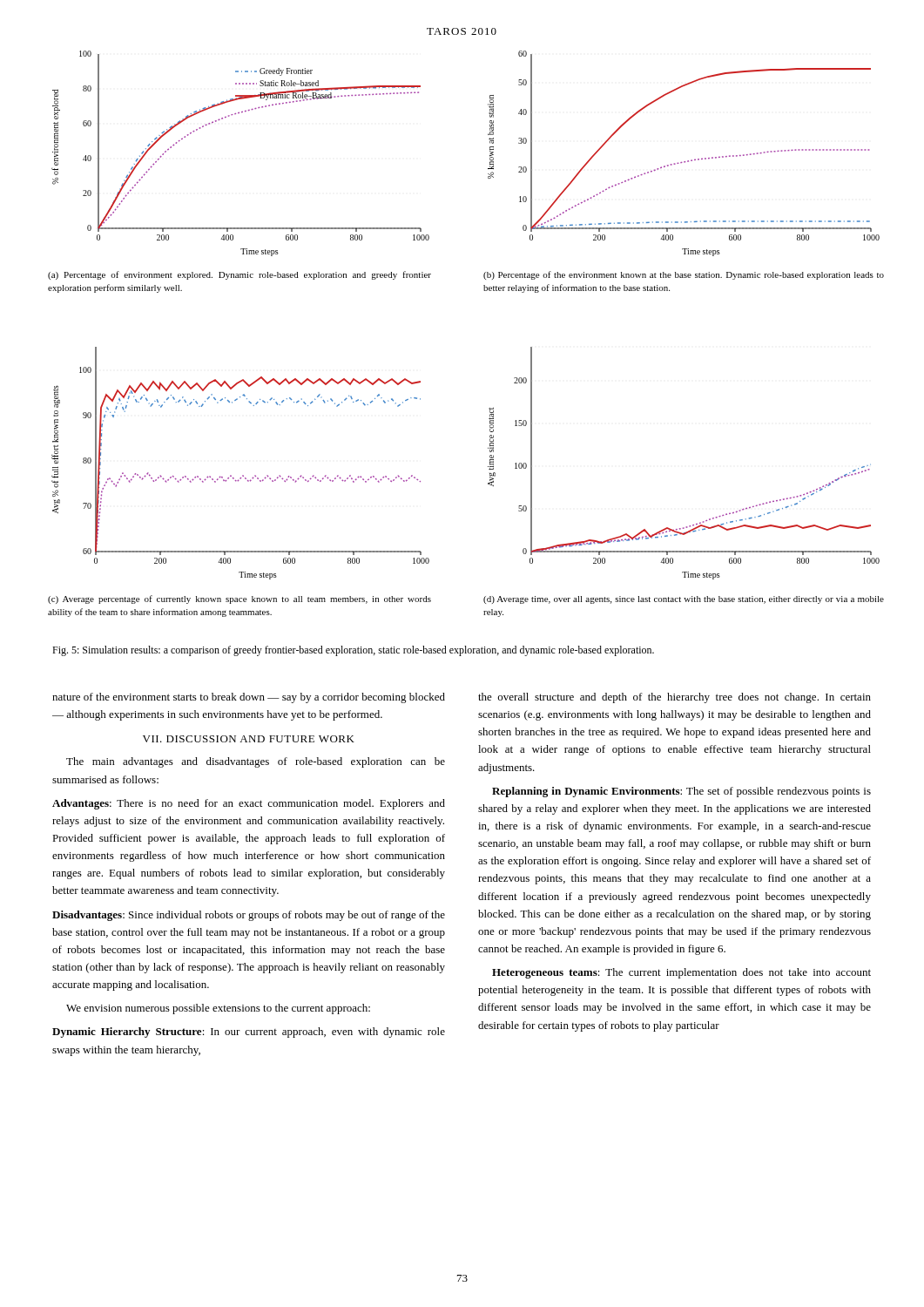Select the text block starting "Heterogeneous teams: The current implementation"
Image resolution: width=924 pixels, height=1307 pixels.
(x=674, y=998)
